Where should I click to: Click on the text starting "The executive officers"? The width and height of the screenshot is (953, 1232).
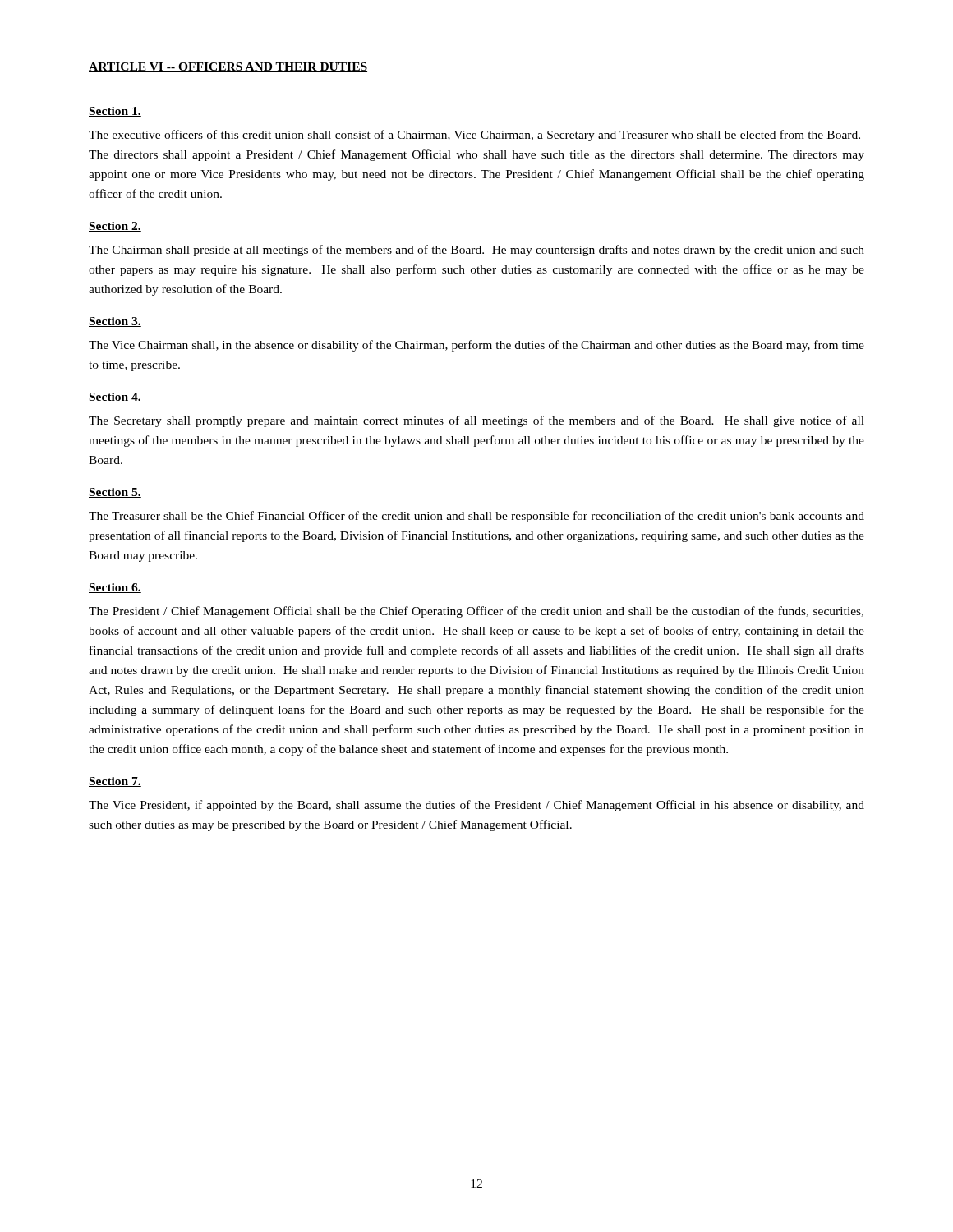coord(476,164)
